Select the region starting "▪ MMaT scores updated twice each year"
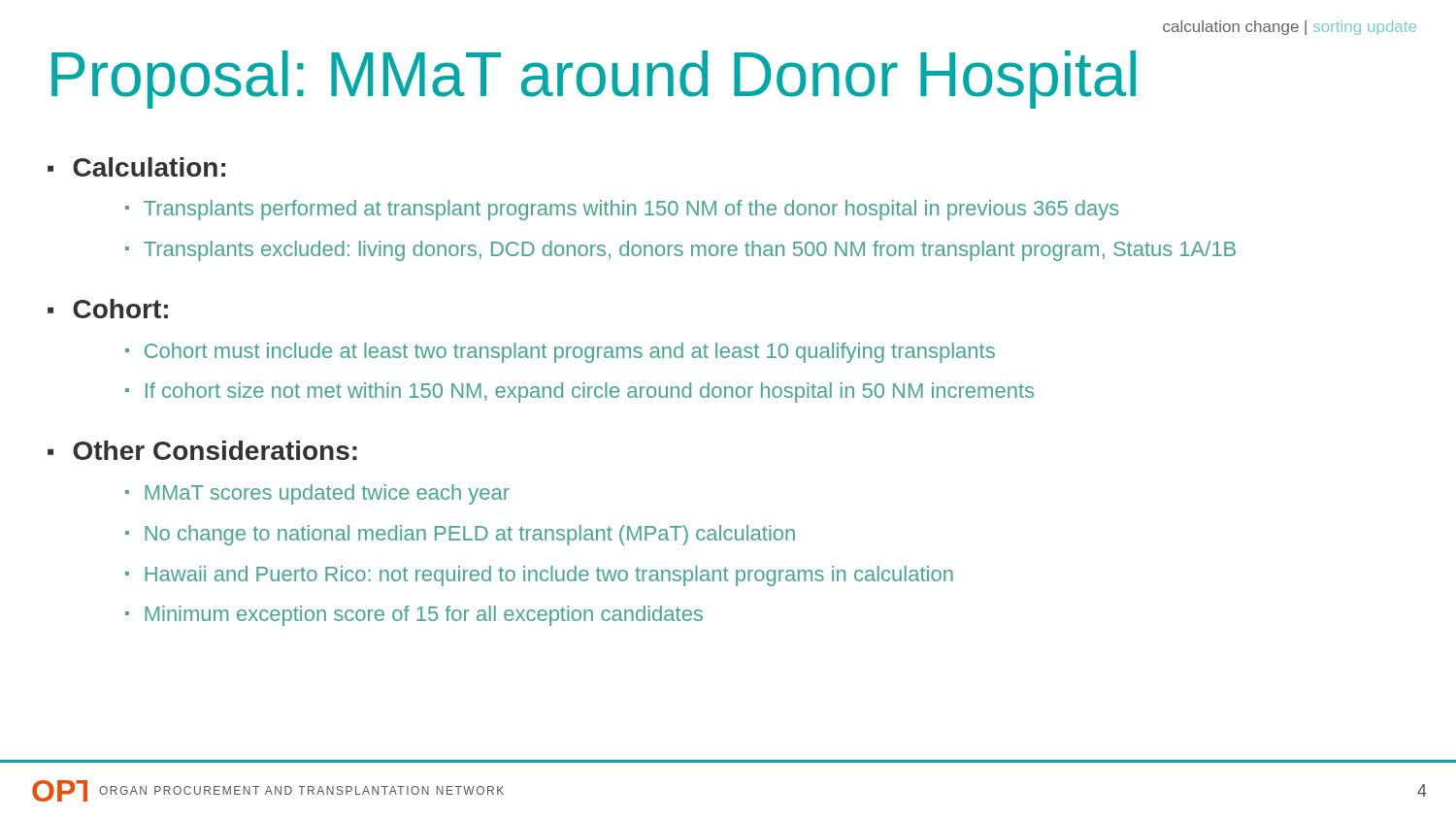 pos(317,493)
